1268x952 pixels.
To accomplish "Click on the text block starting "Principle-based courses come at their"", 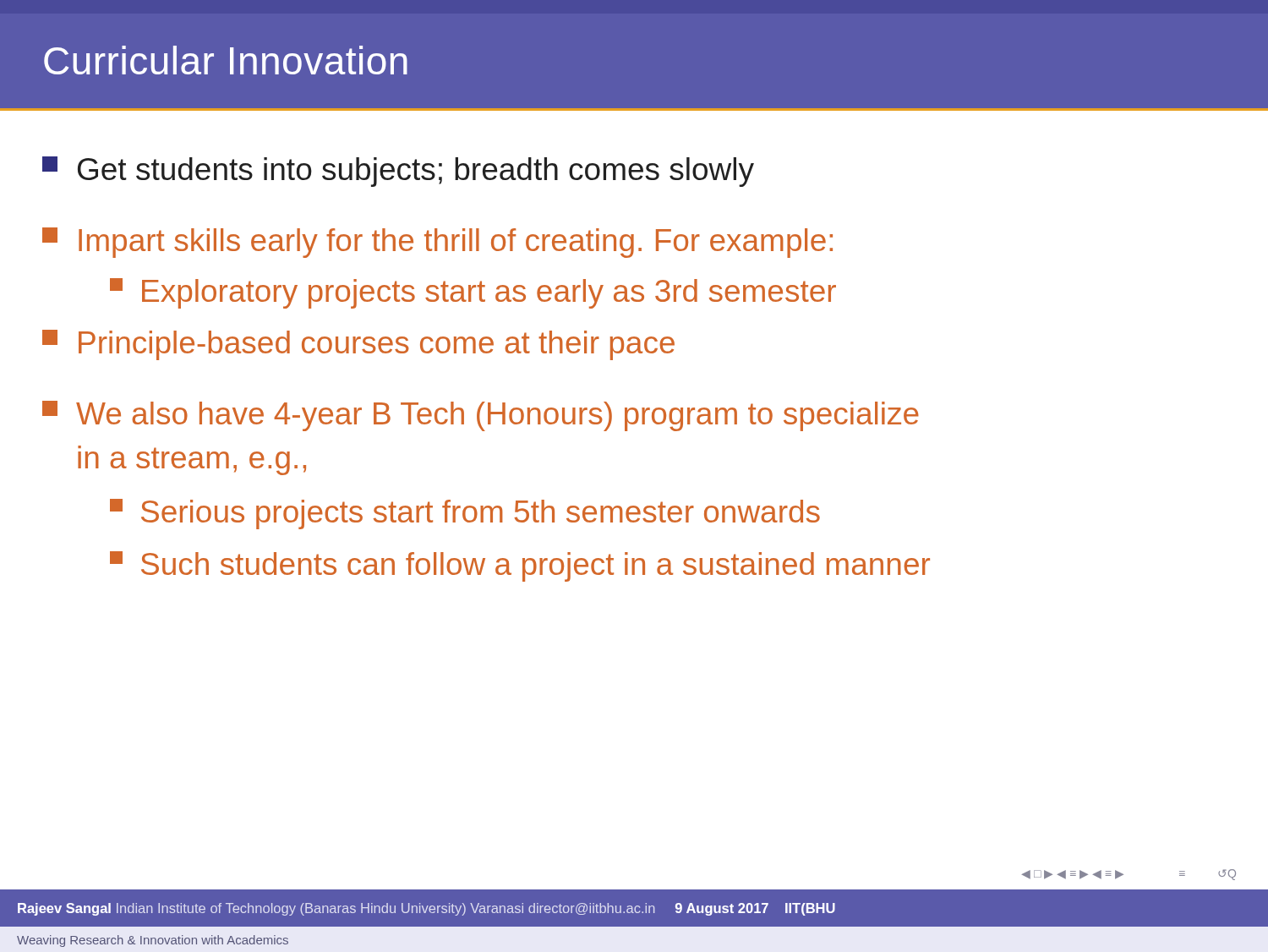I will coord(359,343).
